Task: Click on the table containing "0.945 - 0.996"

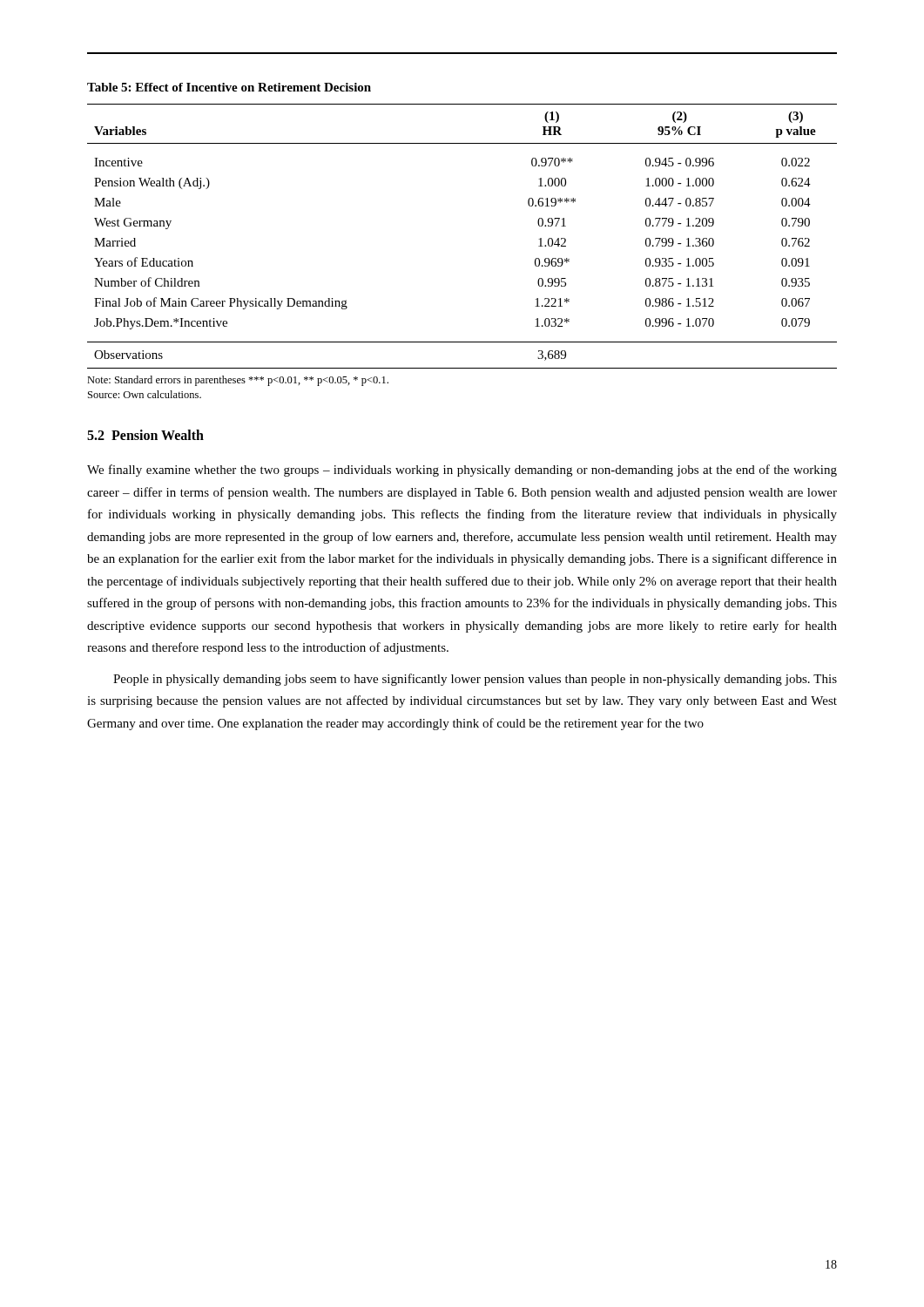Action: (462, 236)
